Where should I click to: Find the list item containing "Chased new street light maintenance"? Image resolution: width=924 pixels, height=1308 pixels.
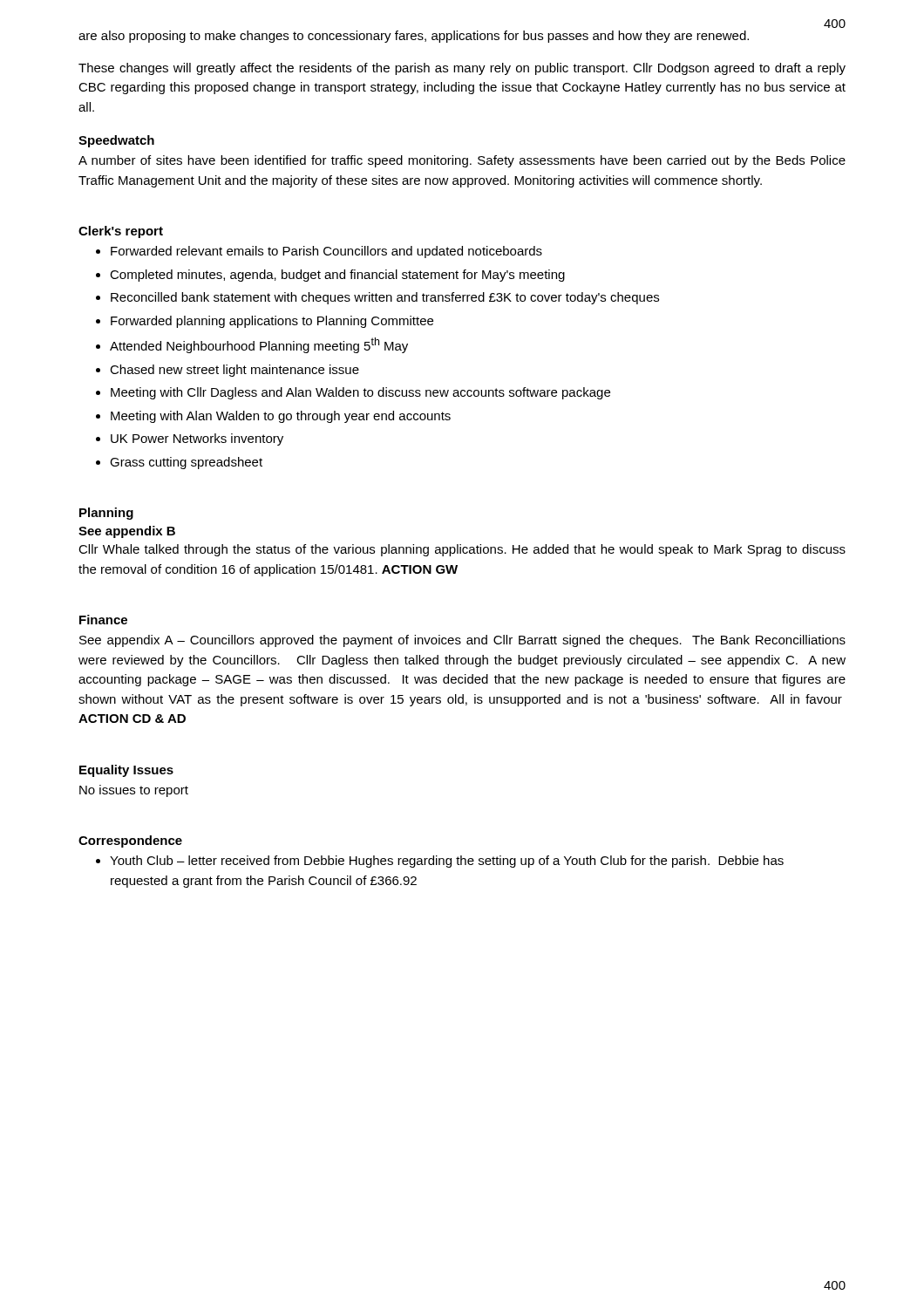pyautogui.click(x=235, y=369)
